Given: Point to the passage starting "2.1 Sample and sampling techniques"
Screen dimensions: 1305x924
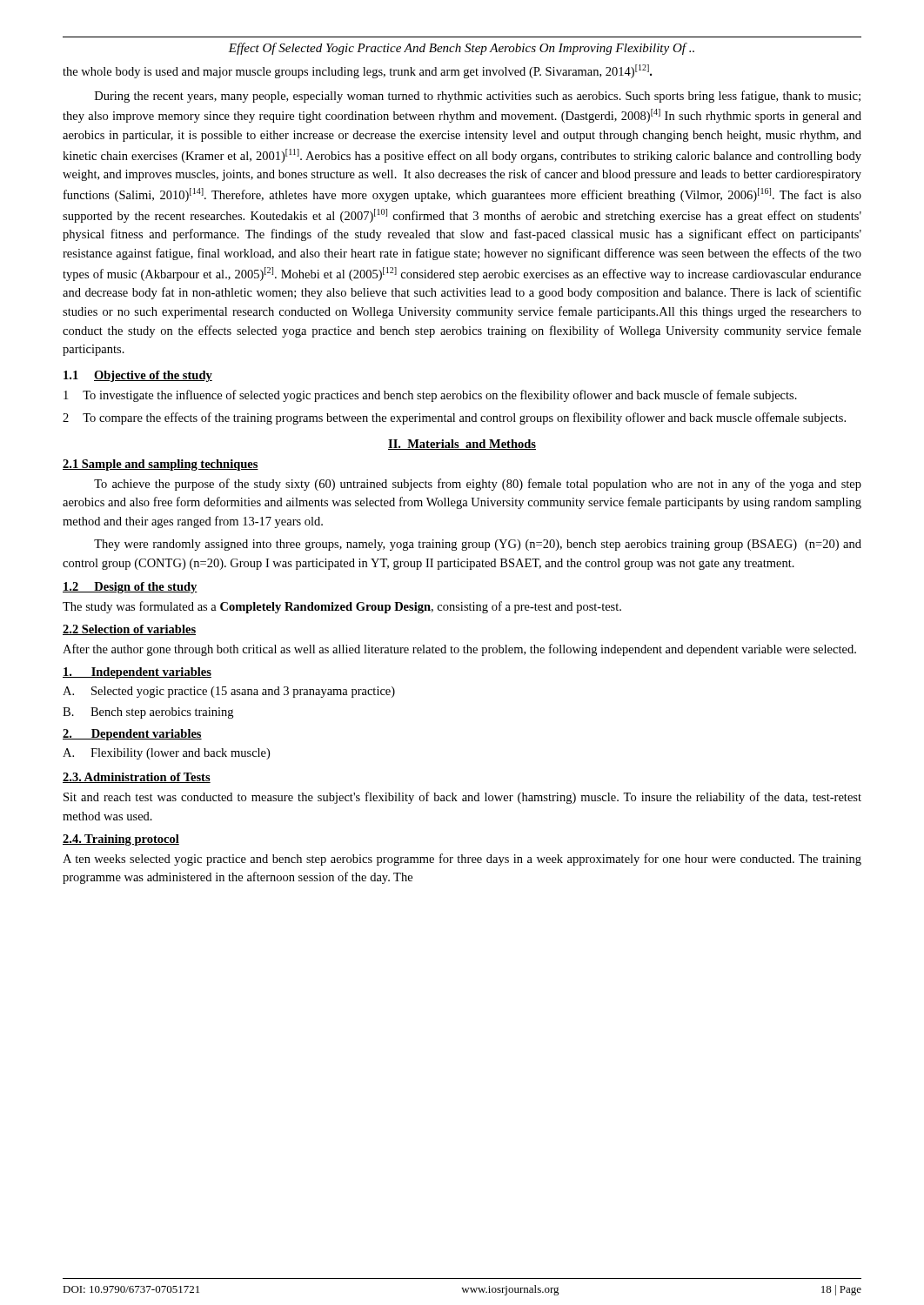Looking at the screenshot, I should pos(160,463).
